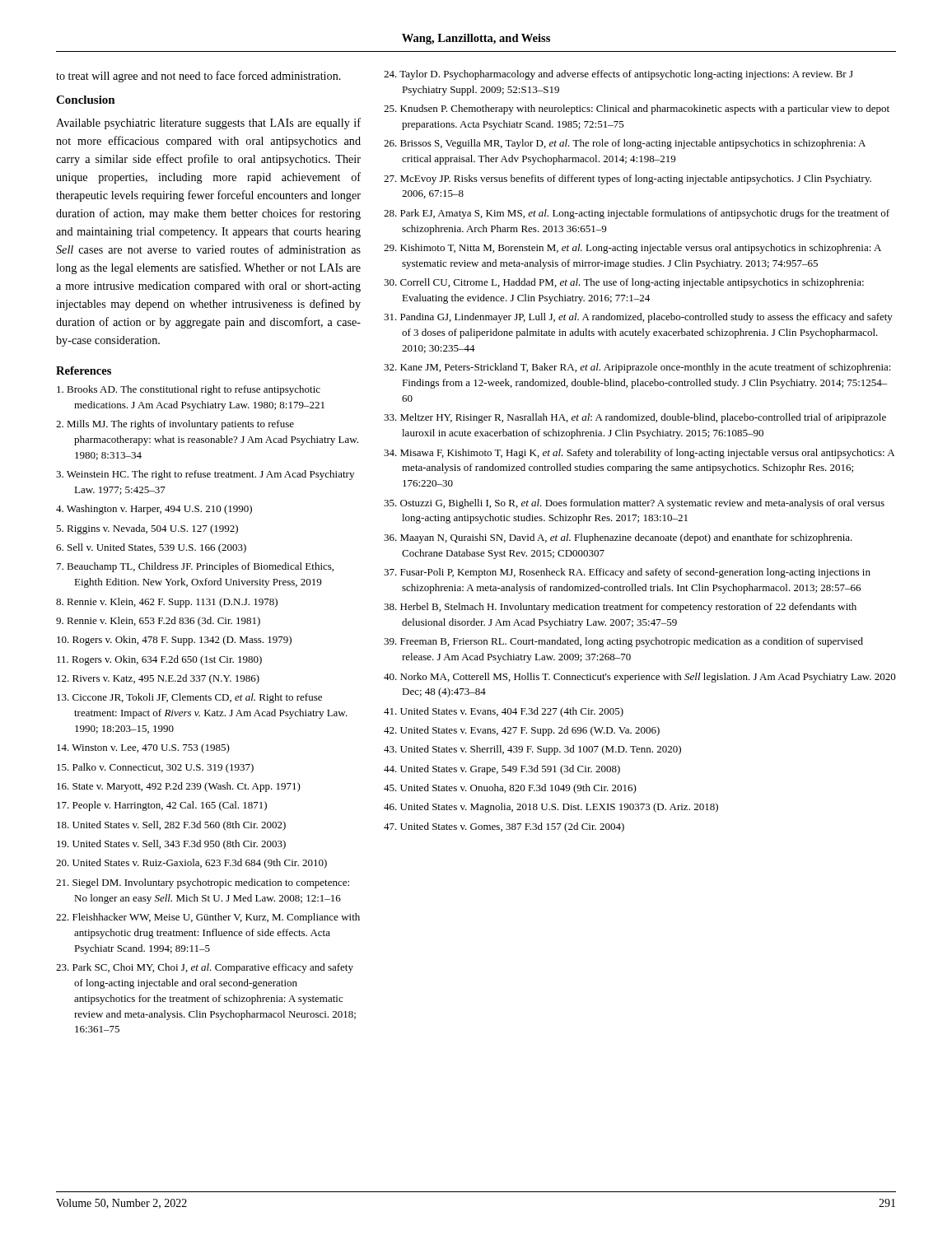The height and width of the screenshot is (1235, 952).
Task: Click on the list item that says "37. Fusar-Poli P, Kempton MJ, Rosenheck"
Action: [x=627, y=580]
